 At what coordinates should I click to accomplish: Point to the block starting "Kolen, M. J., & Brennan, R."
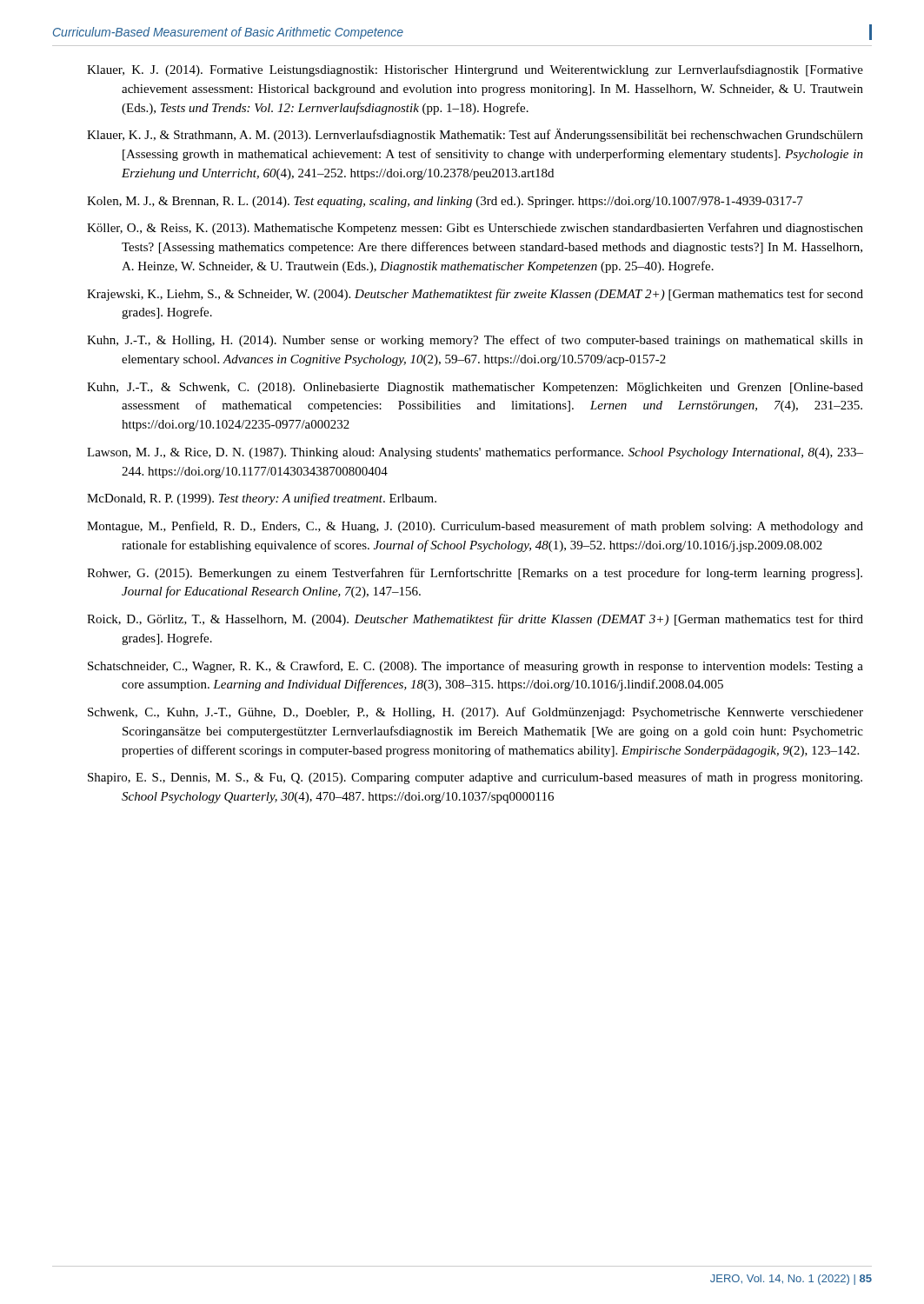click(x=445, y=200)
